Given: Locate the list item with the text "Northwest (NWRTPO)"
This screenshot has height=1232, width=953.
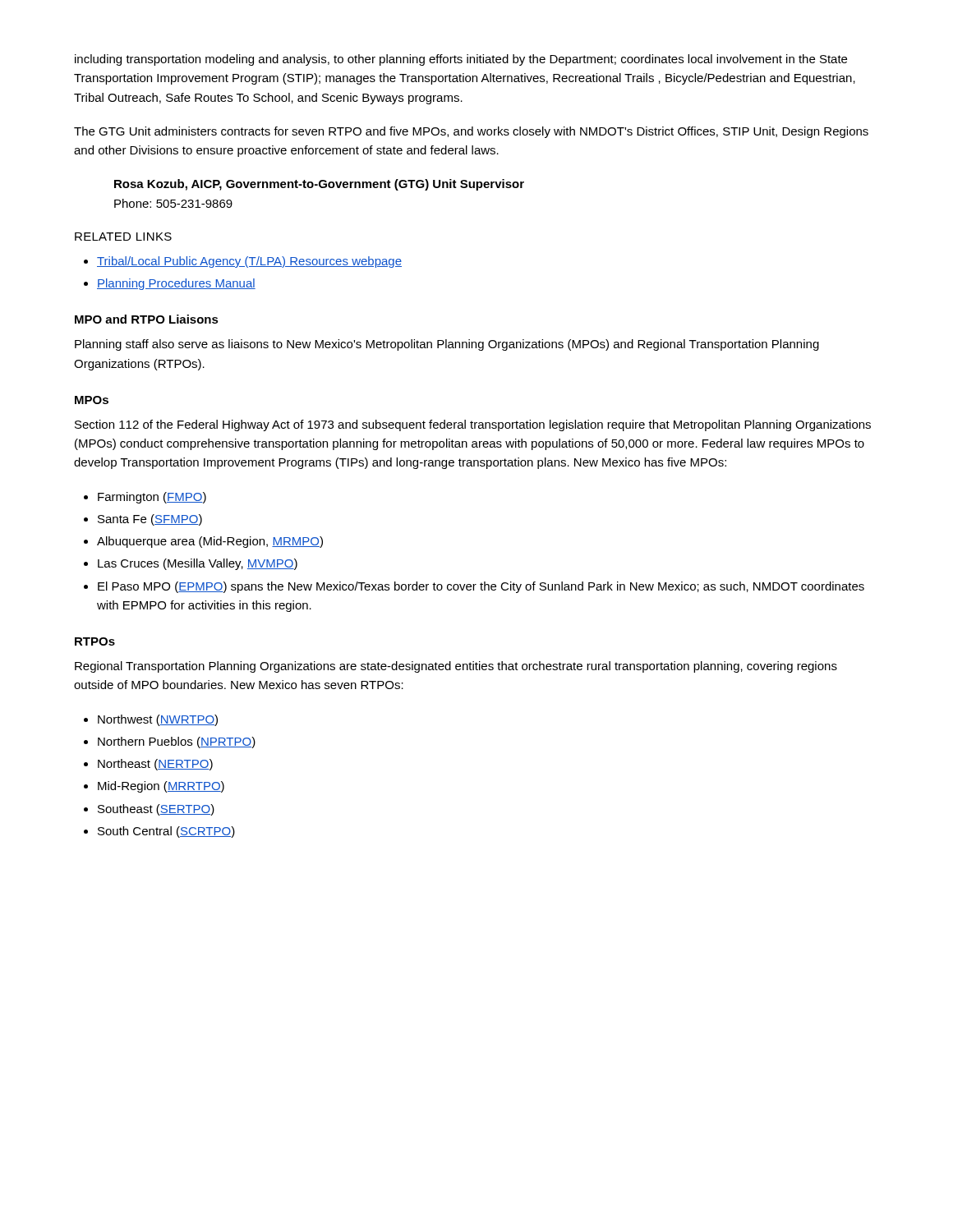Looking at the screenshot, I should pos(158,719).
